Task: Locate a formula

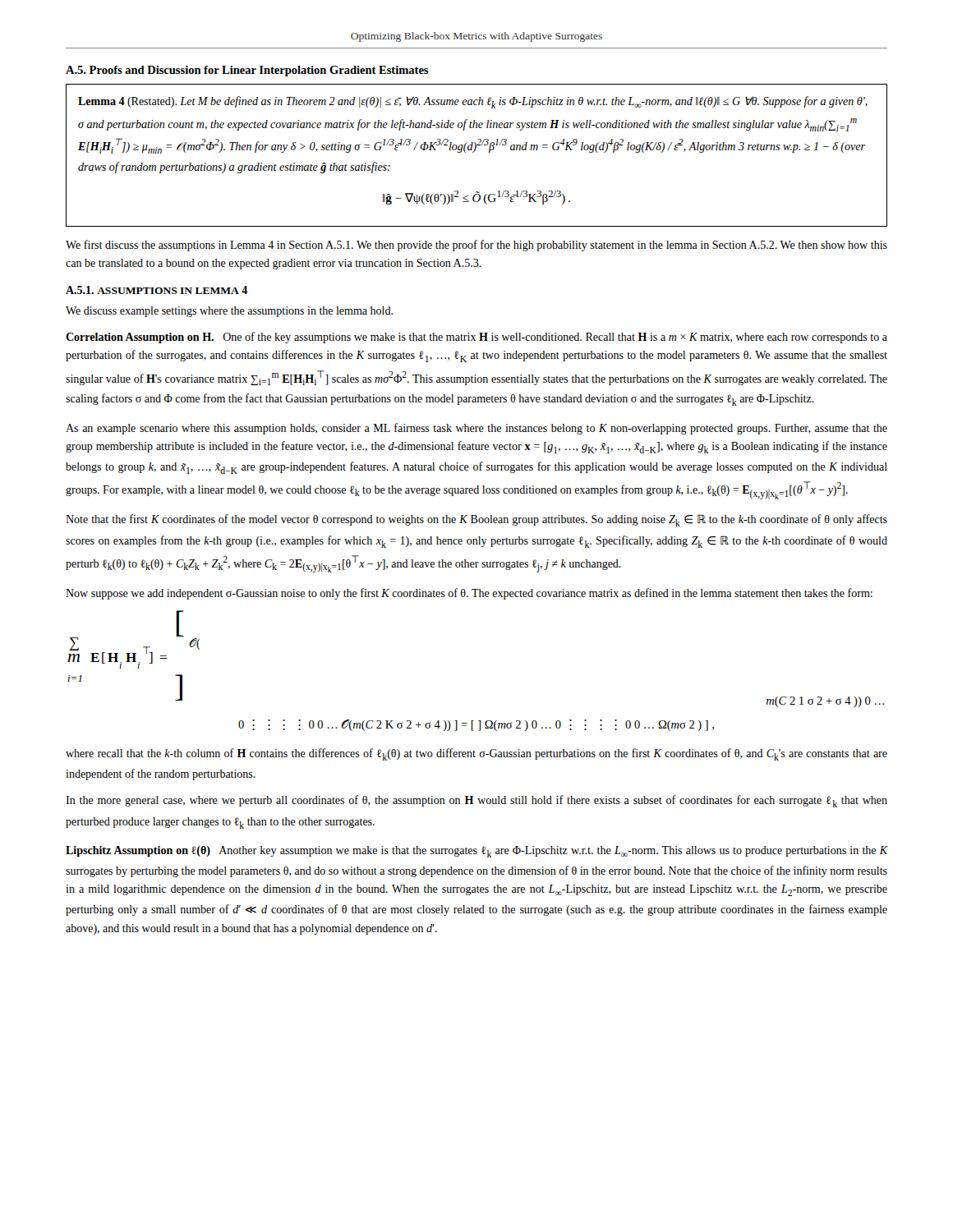Action: tap(476, 673)
